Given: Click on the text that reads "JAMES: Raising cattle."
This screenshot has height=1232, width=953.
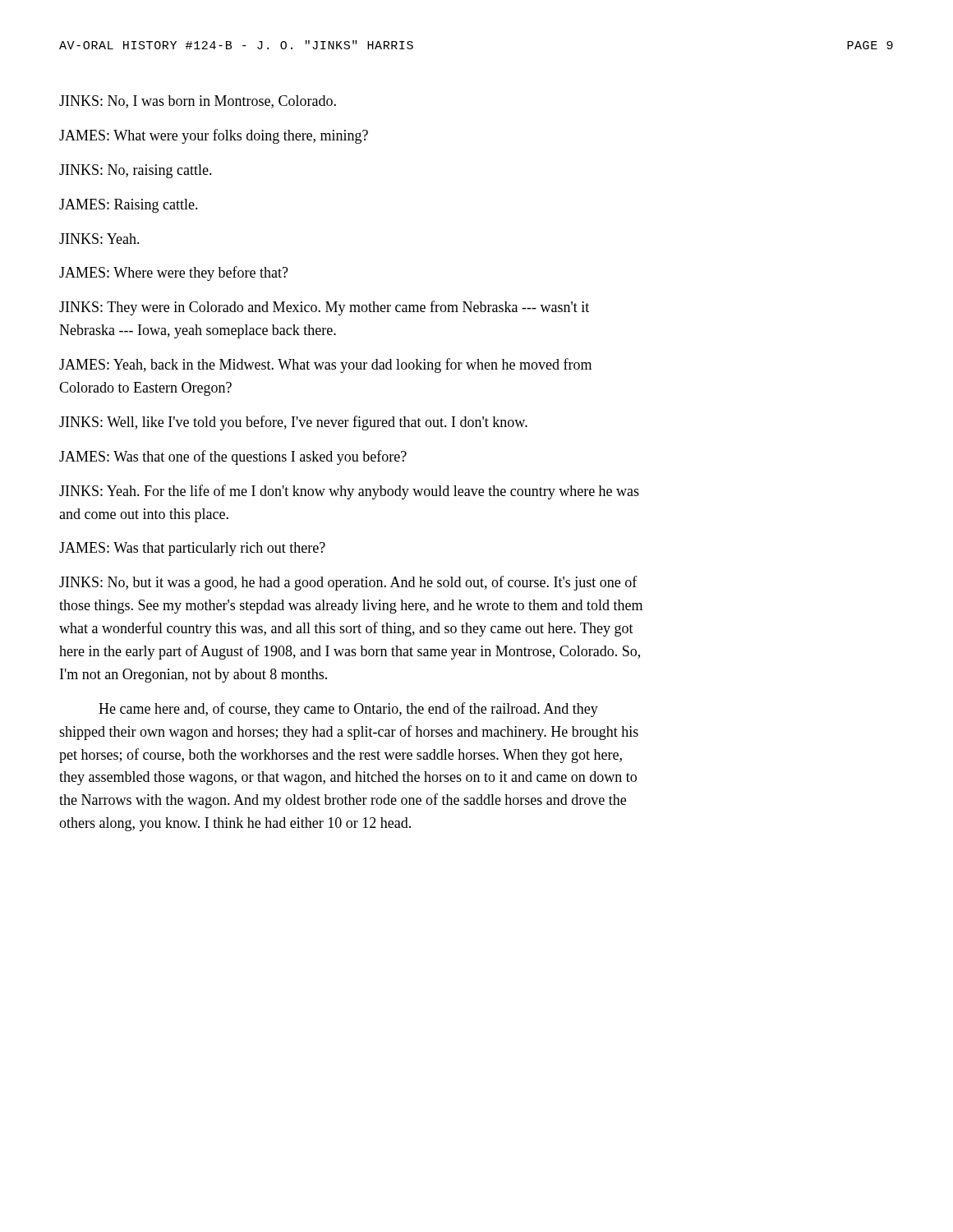Looking at the screenshot, I should (x=129, y=204).
